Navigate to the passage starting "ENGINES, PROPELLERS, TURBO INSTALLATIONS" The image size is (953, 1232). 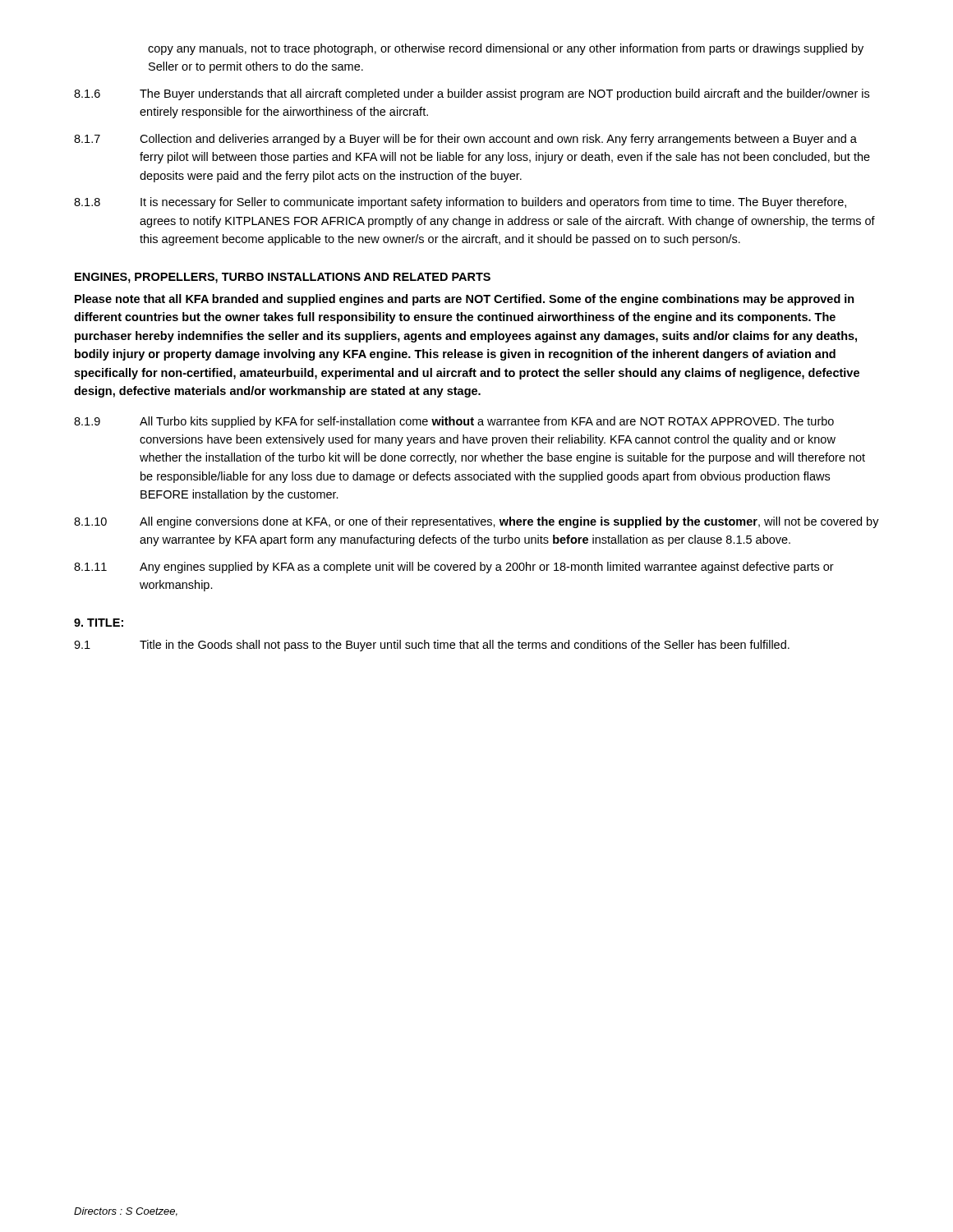[x=282, y=277]
